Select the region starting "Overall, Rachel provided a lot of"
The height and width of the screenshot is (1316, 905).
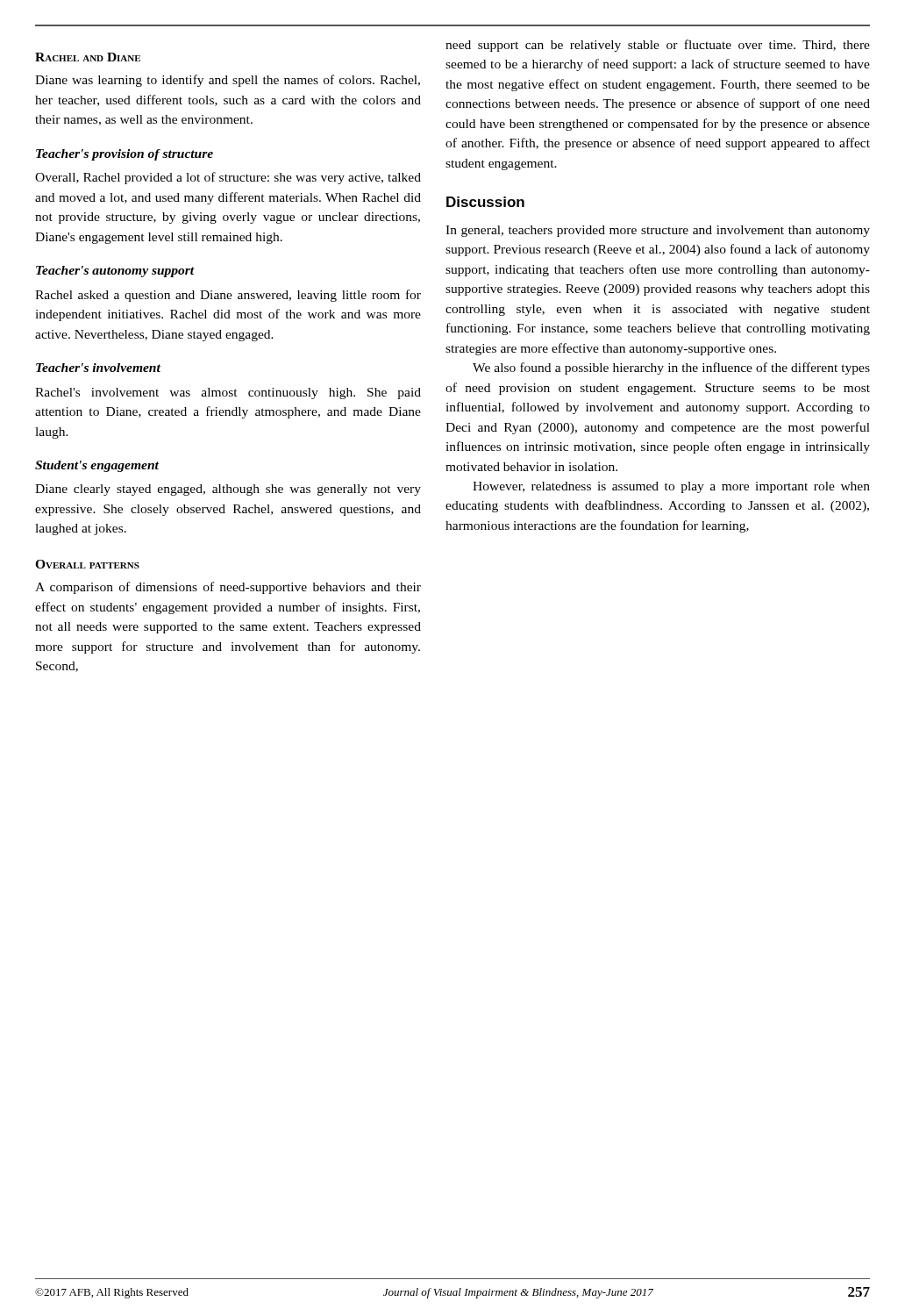(x=228, y=207)
